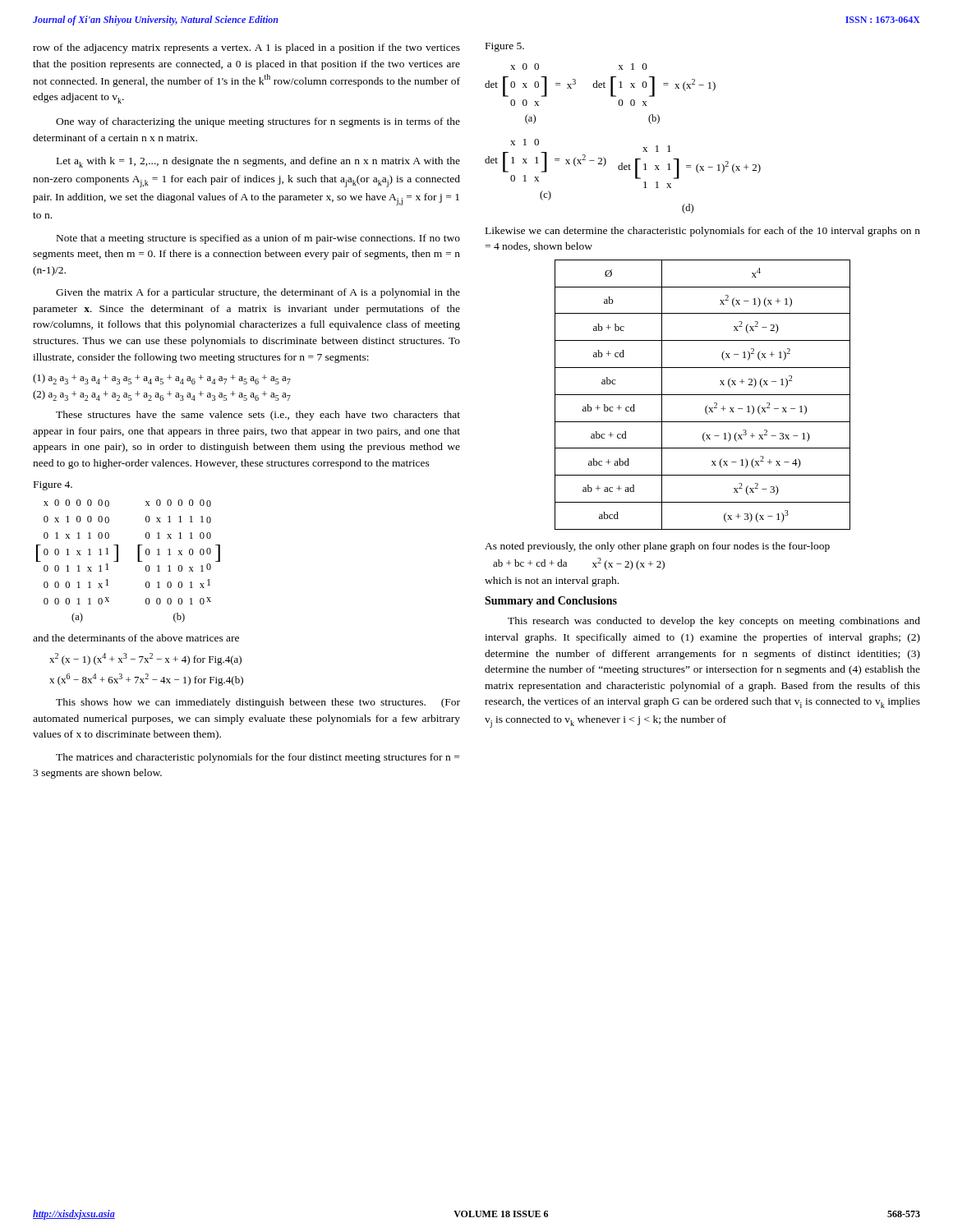Screen dimensions: 1232x953
Task: Navigate to the passage starting "Figure 4."
Action: coord(53,484)
